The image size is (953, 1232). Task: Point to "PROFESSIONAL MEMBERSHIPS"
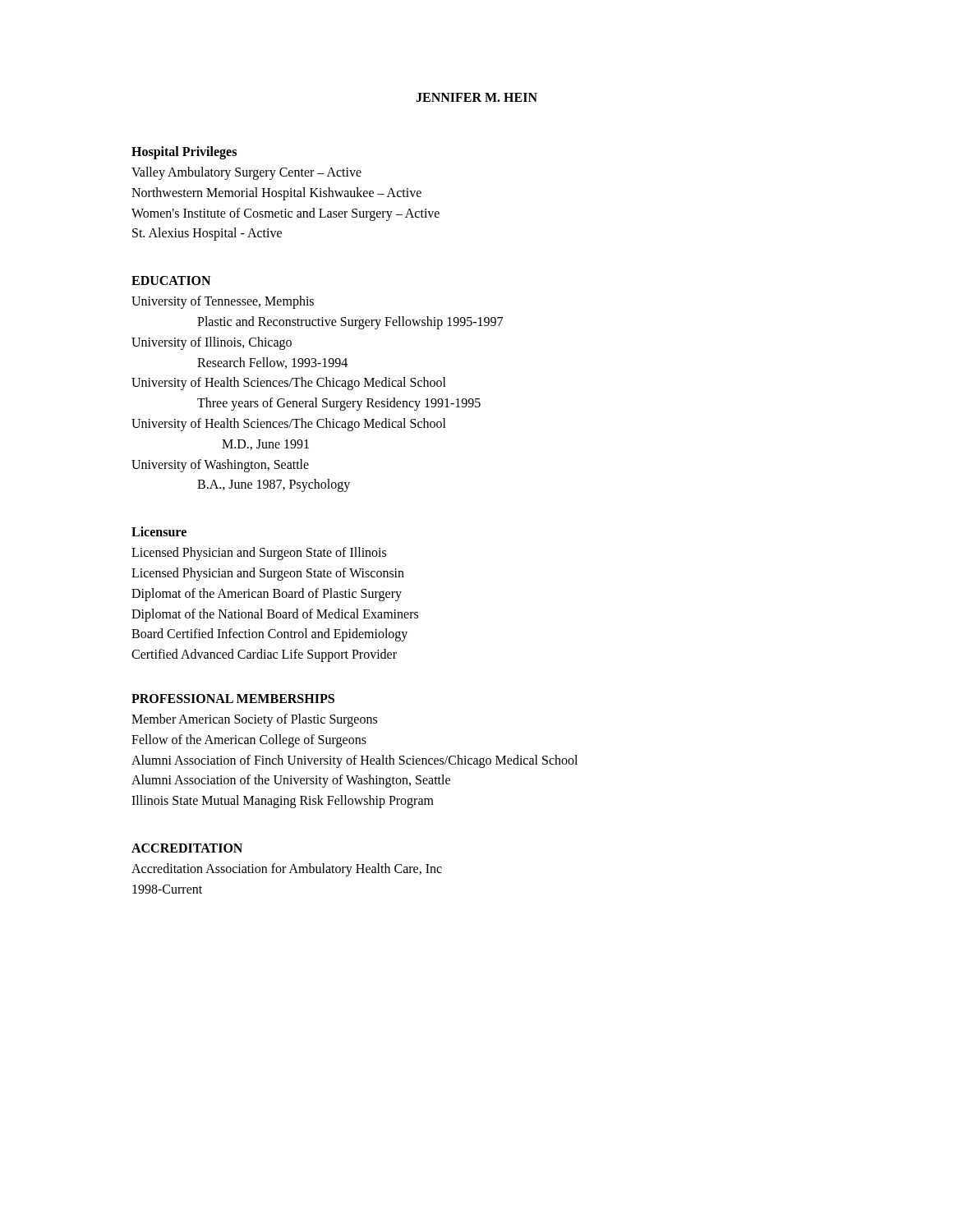click(233, 698)
